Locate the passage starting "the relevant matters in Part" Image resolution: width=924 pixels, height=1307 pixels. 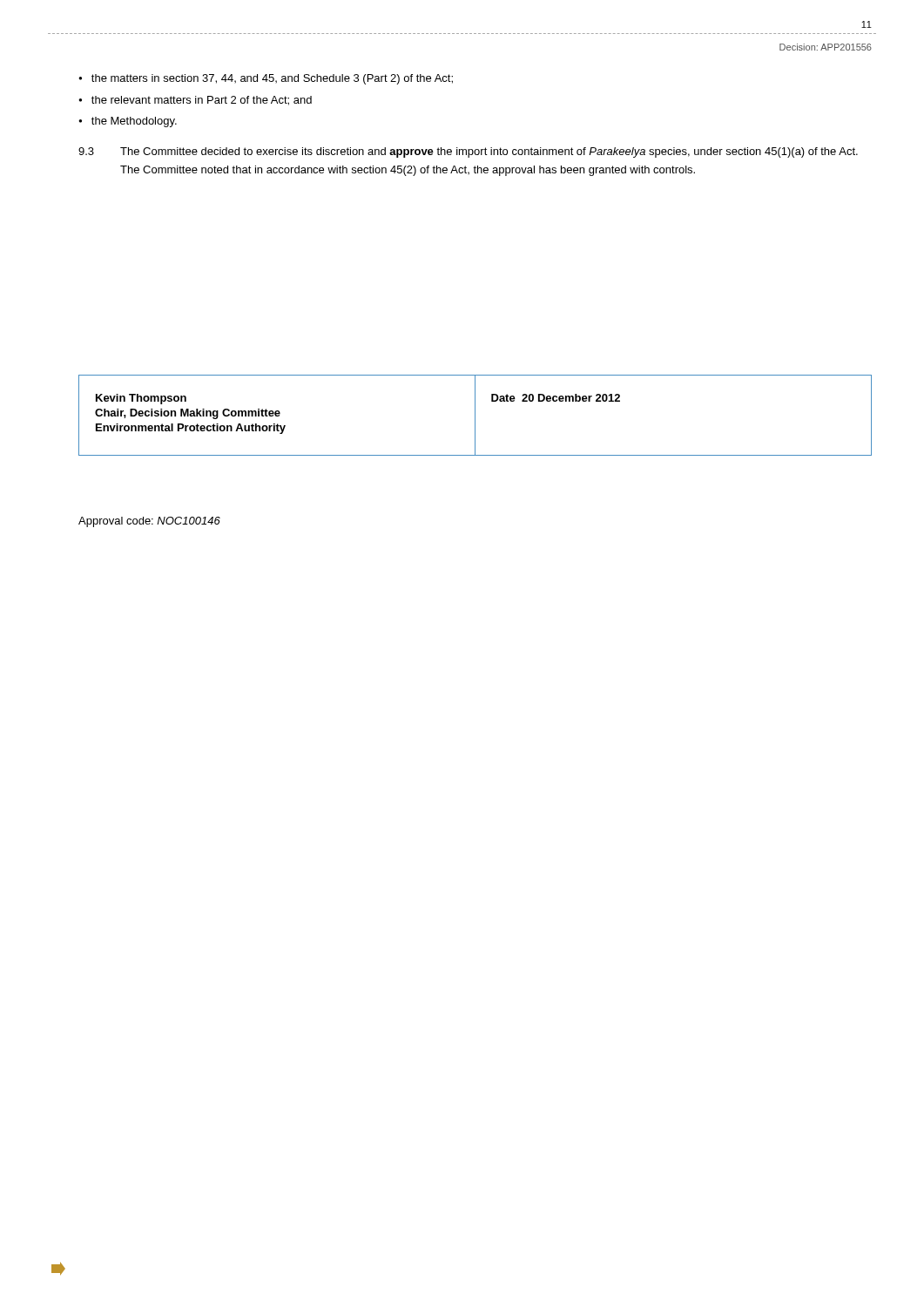pyautogui.click(x=202, y=99)
